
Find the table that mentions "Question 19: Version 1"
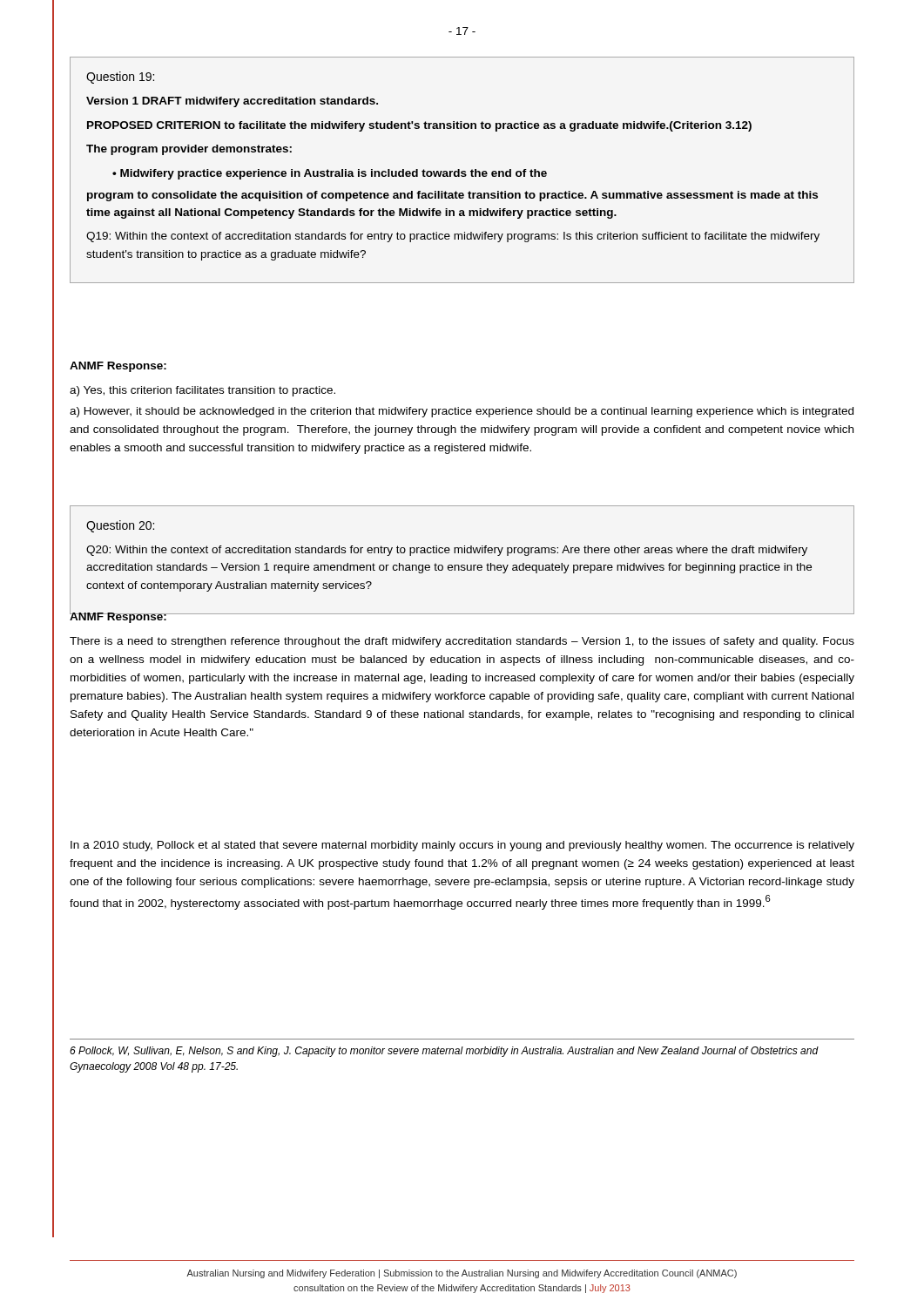462,170
